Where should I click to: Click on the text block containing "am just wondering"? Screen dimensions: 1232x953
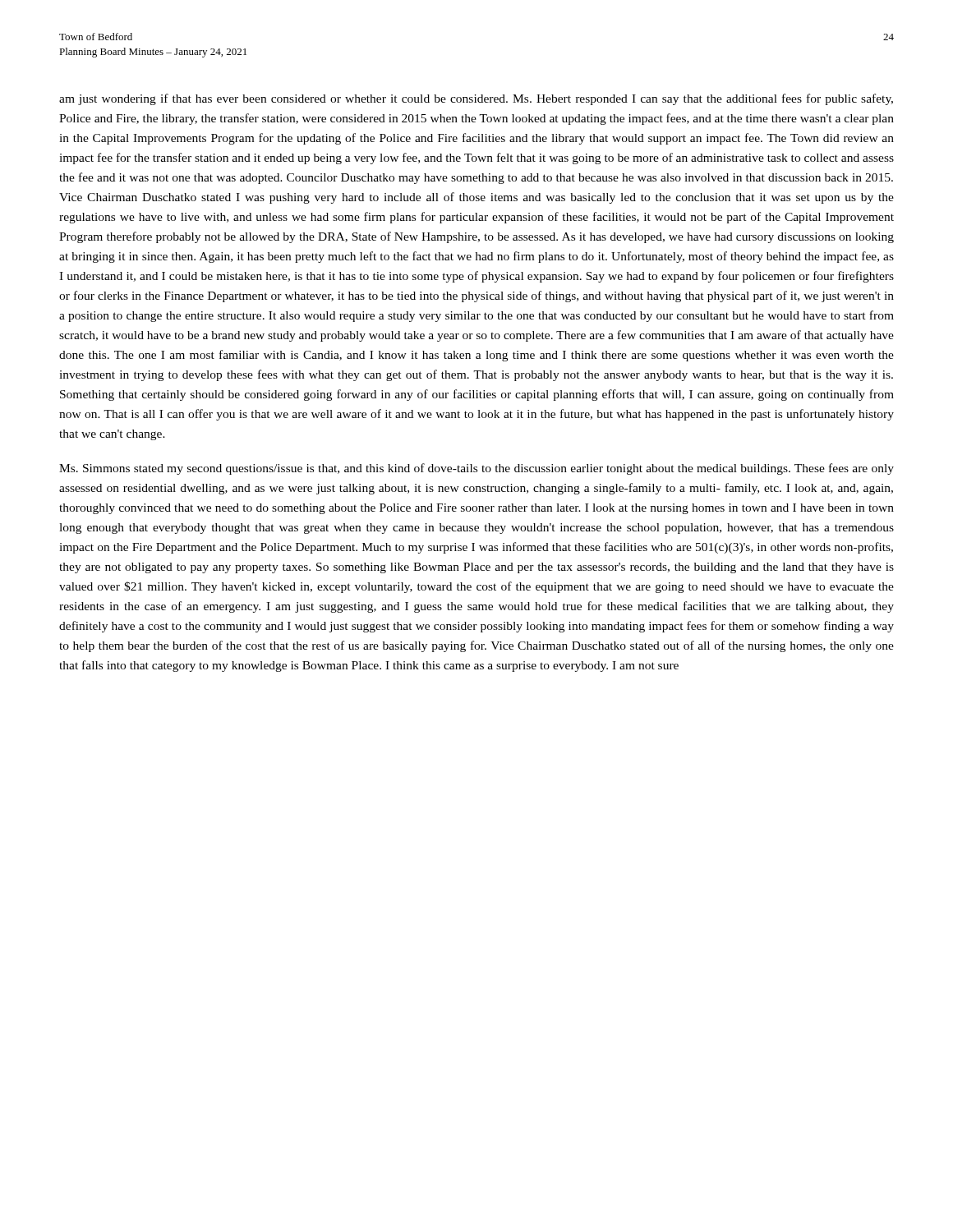(476, 266)
